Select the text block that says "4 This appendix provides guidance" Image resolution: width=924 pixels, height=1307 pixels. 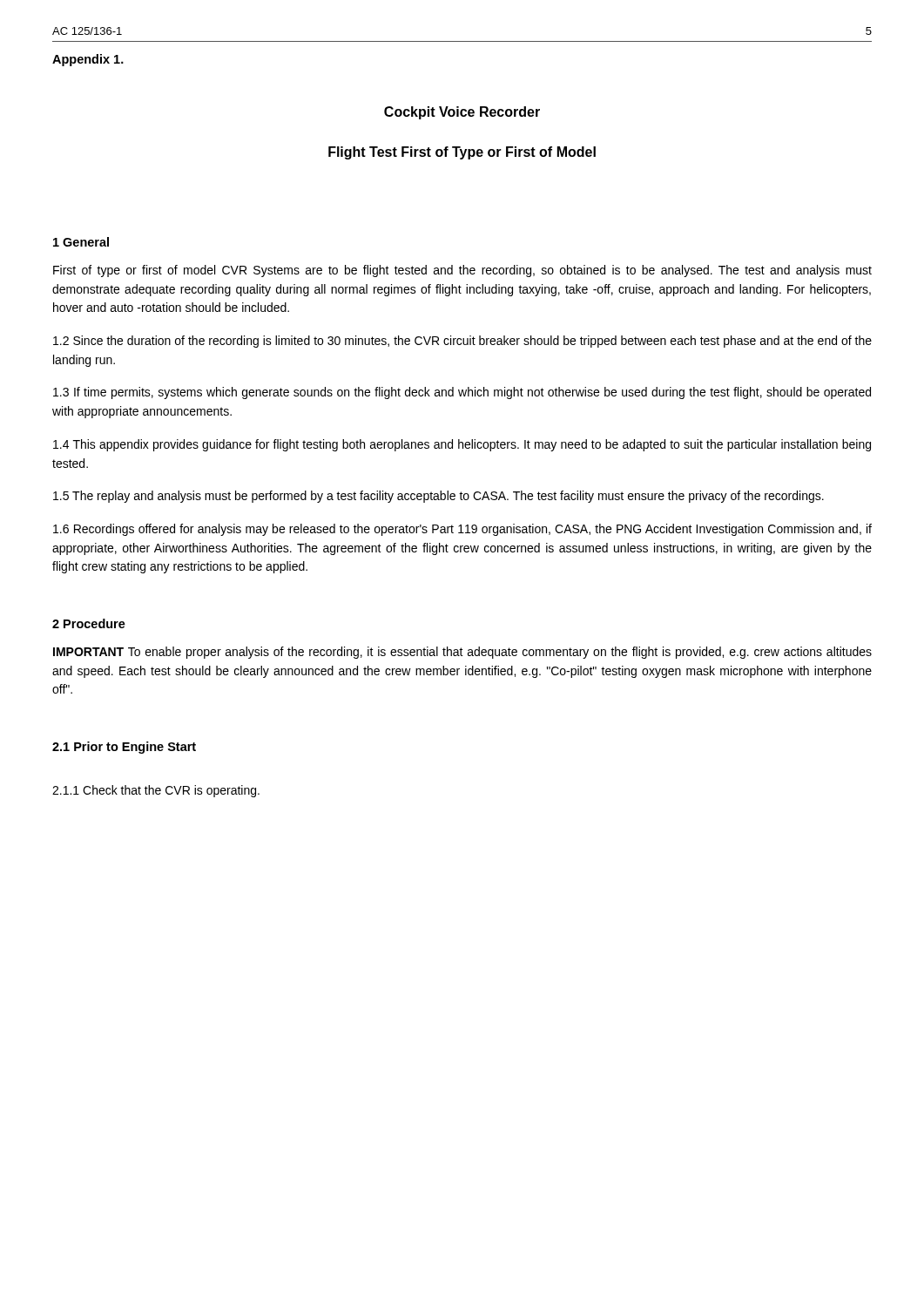point(462,454)
